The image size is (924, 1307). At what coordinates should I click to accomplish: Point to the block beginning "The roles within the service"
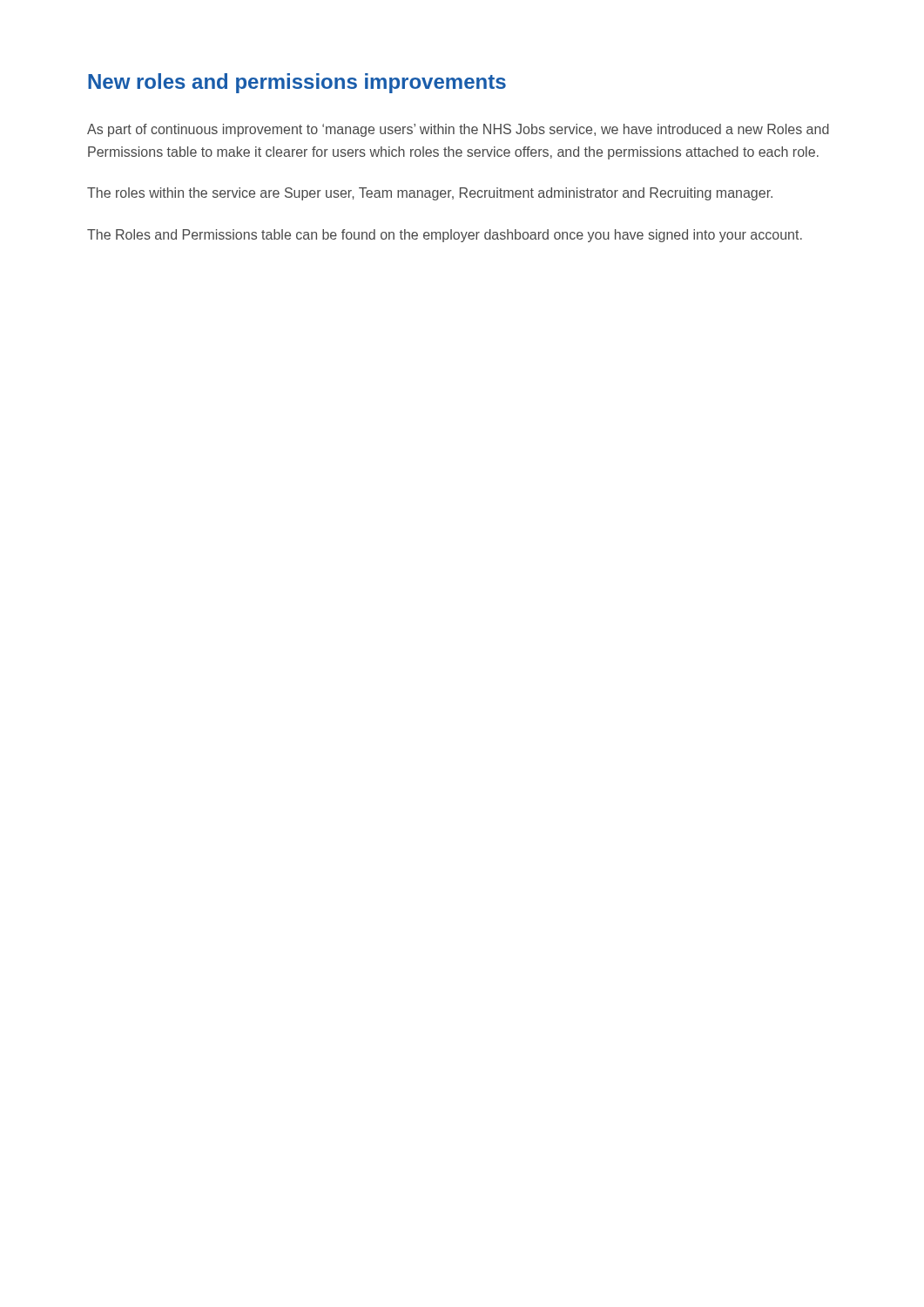(x=430, y=193)
